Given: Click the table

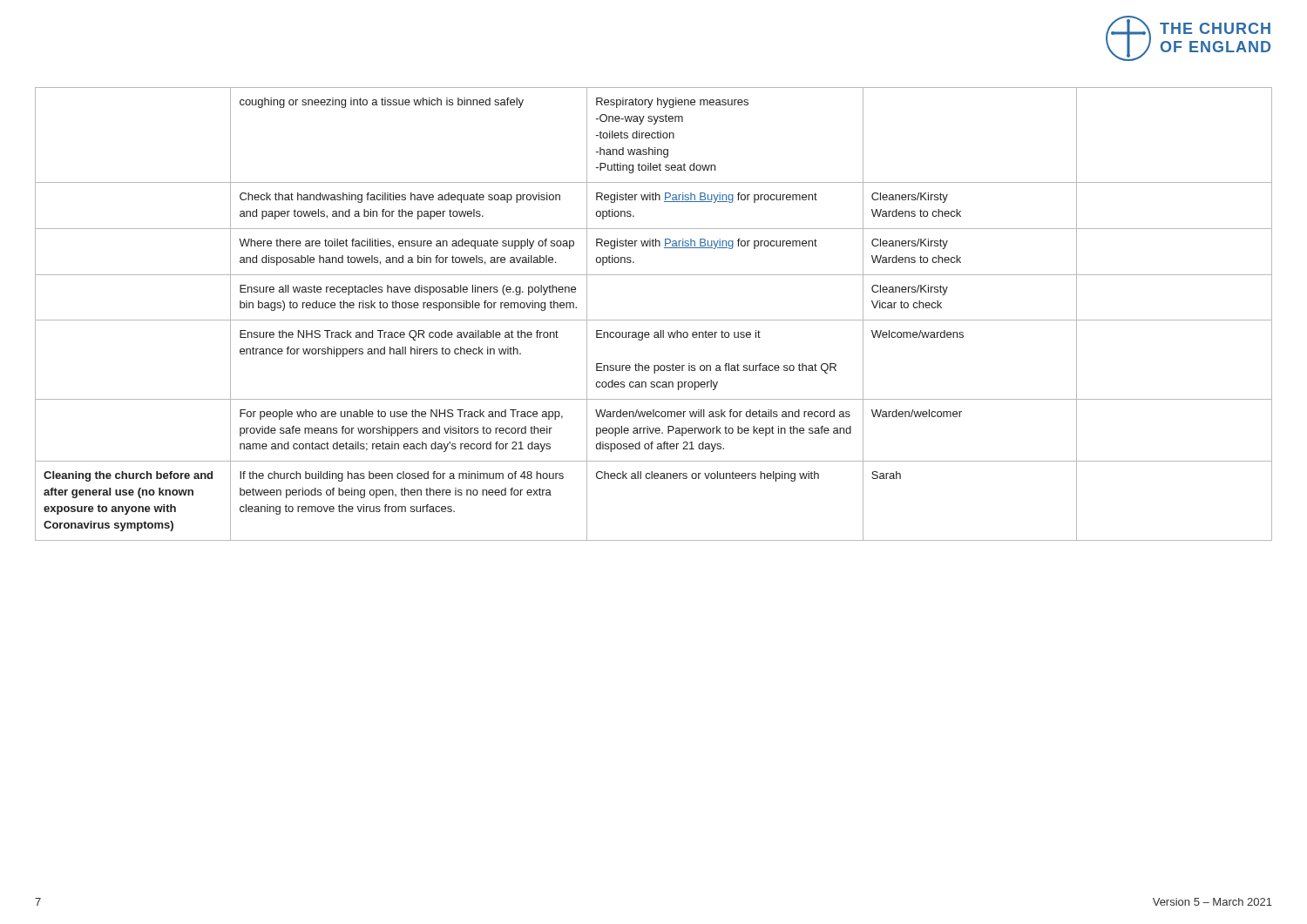Looking at the screenshot, I should [654, 314].
